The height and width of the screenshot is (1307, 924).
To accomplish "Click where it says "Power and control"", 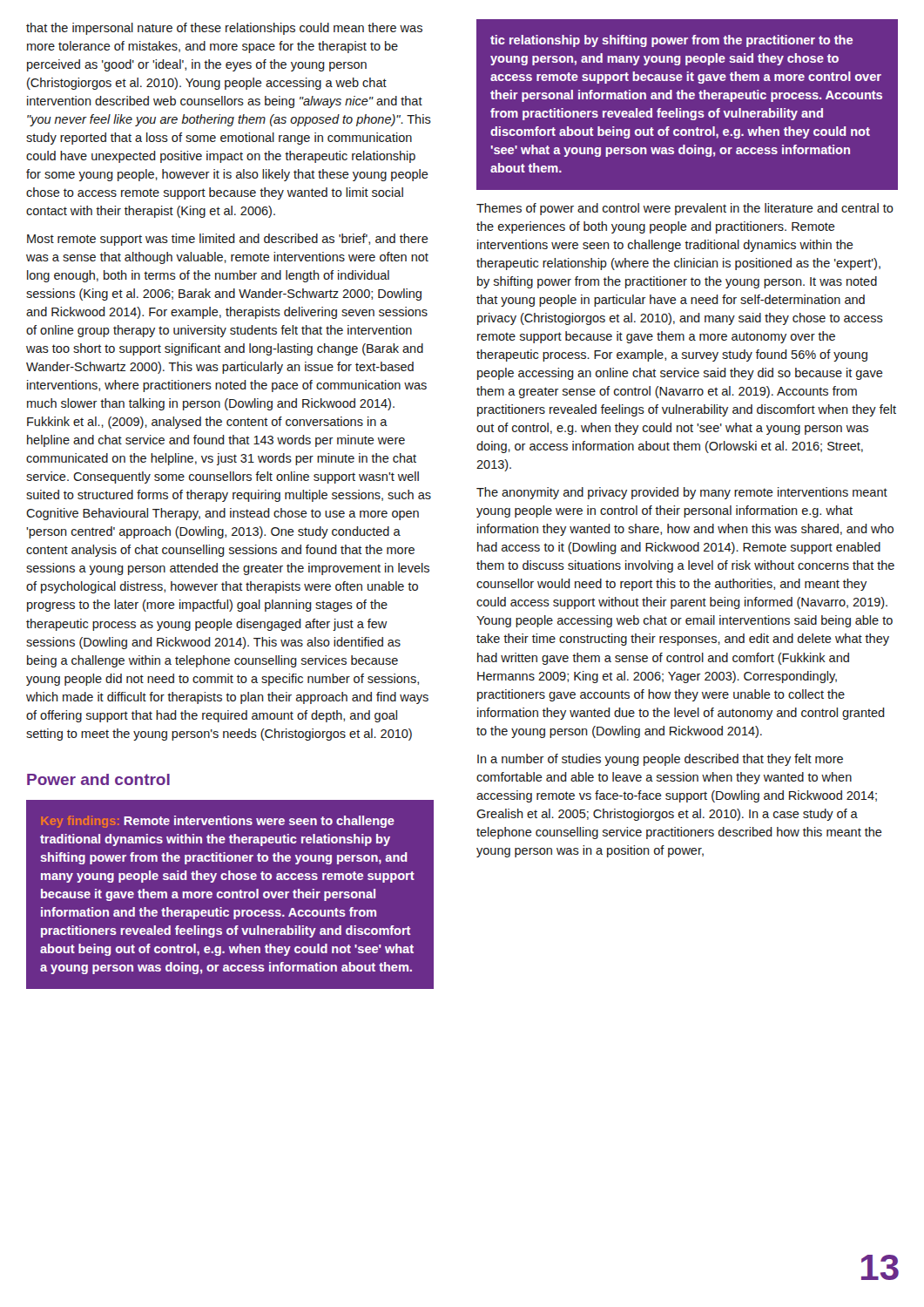I will 98,779.
